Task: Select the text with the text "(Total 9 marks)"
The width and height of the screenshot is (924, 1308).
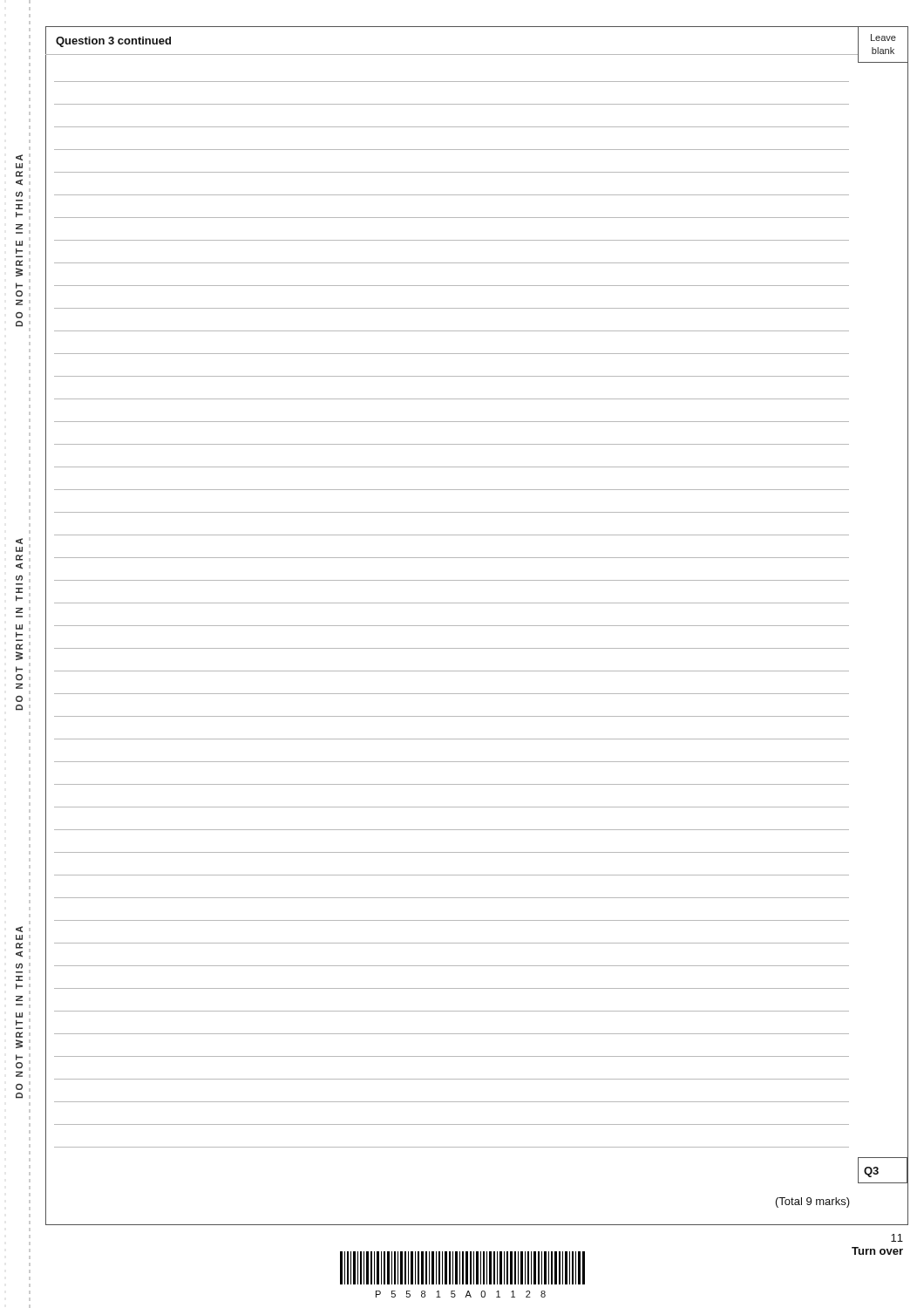Action: pos(812,1201)
